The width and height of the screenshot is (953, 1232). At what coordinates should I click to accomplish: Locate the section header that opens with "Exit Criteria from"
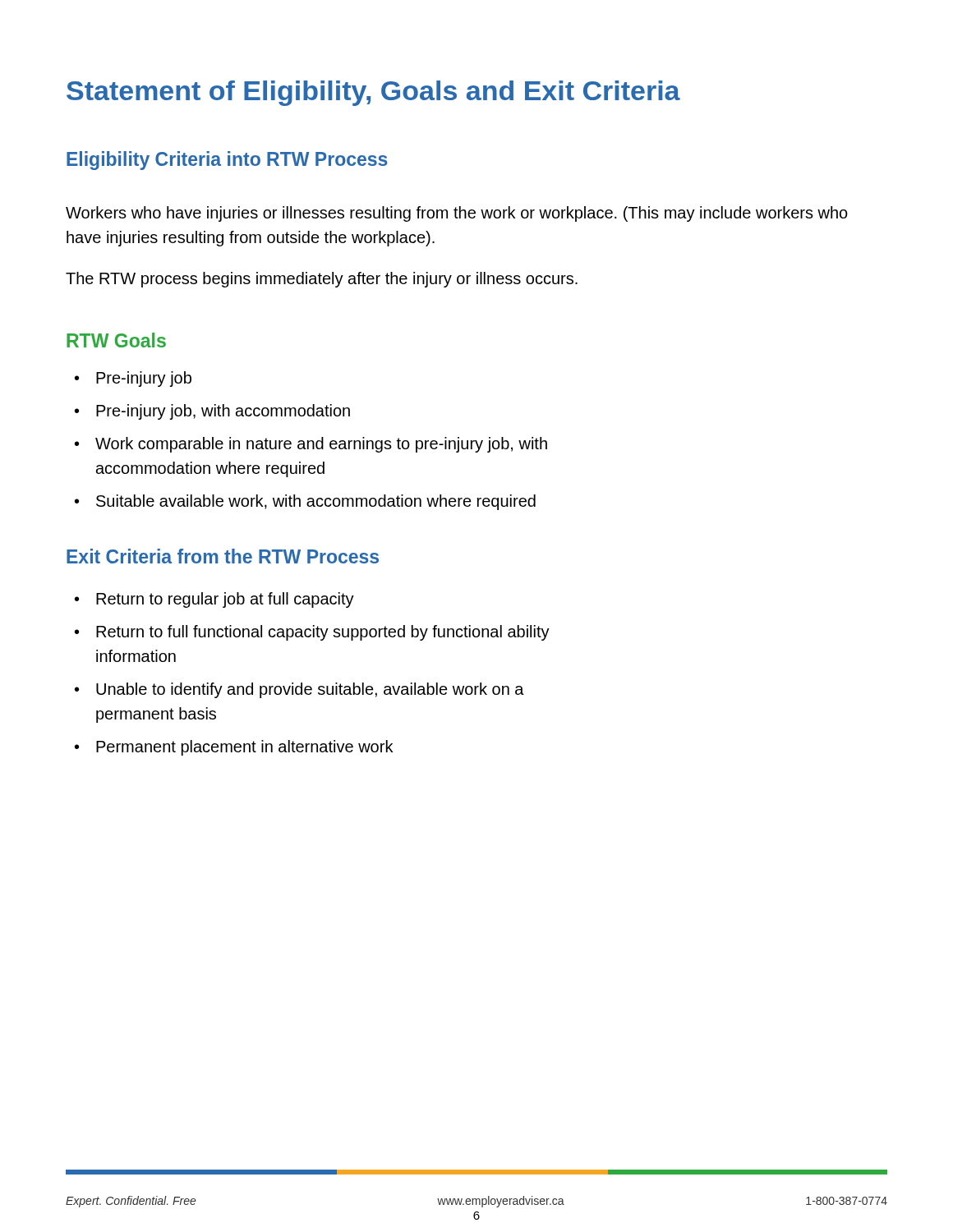click(x=223, y=556)
